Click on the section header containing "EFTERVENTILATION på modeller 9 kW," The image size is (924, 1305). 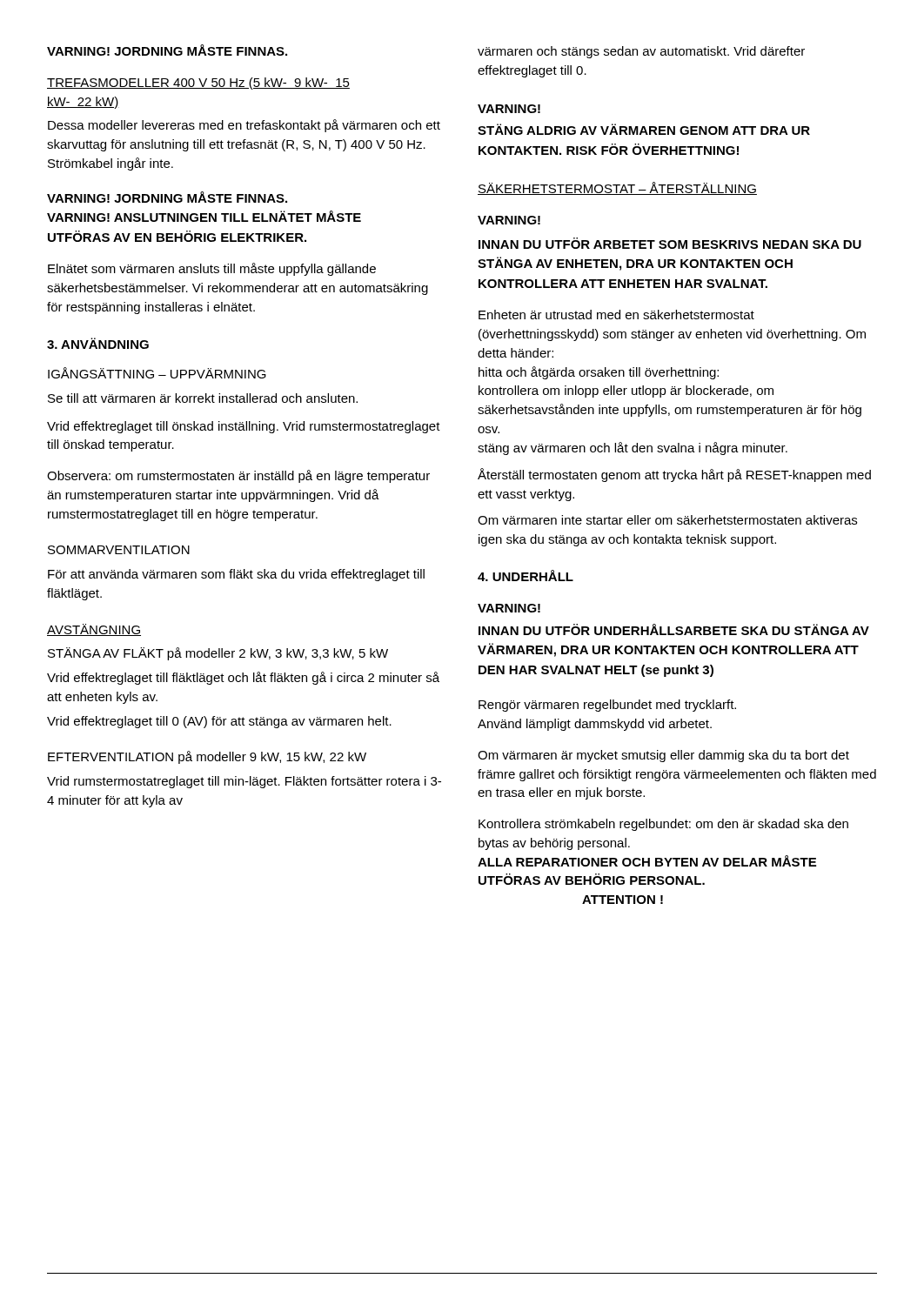click(247, 757)
